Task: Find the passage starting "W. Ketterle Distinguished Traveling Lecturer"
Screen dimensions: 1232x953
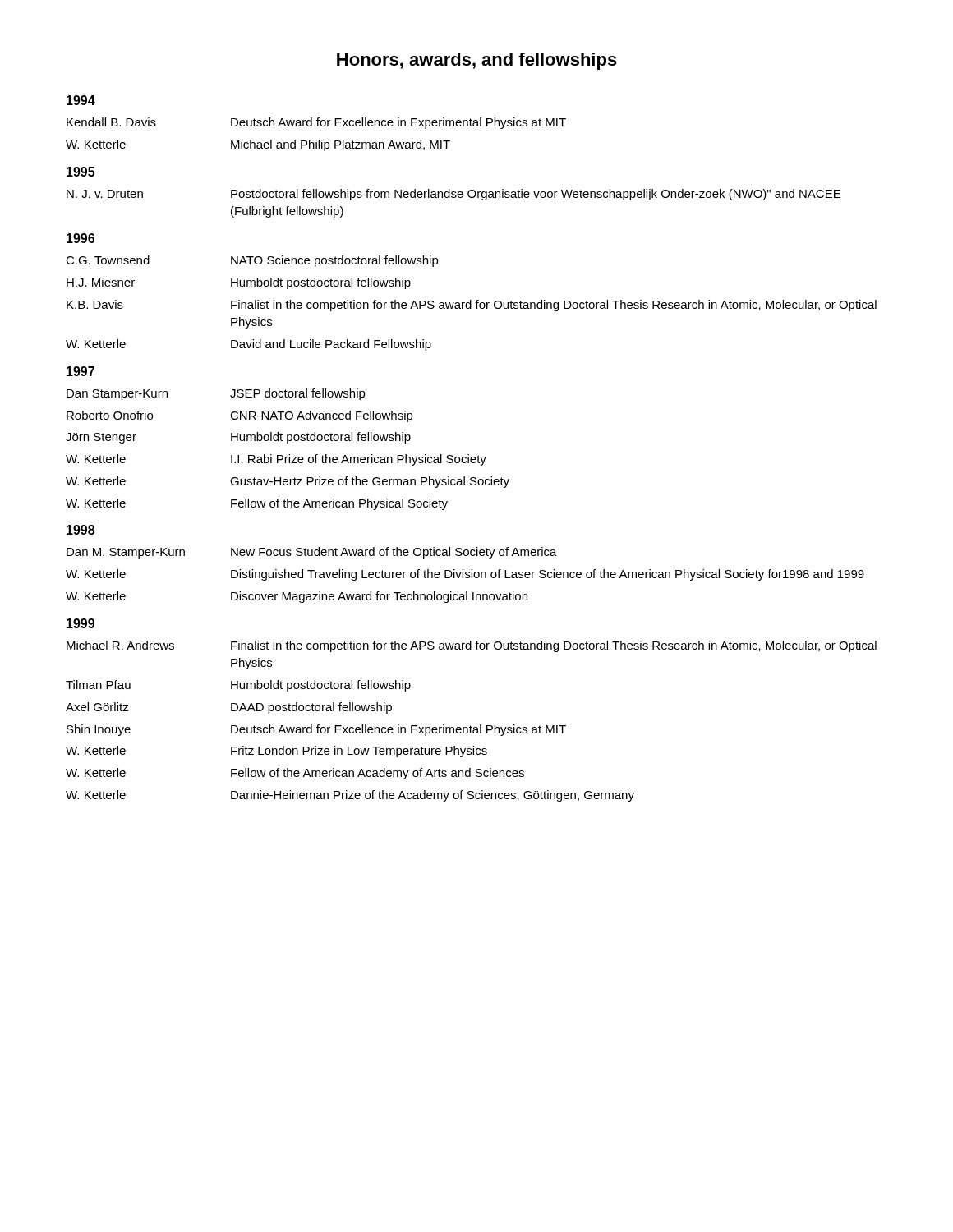Action: [476, 574]
